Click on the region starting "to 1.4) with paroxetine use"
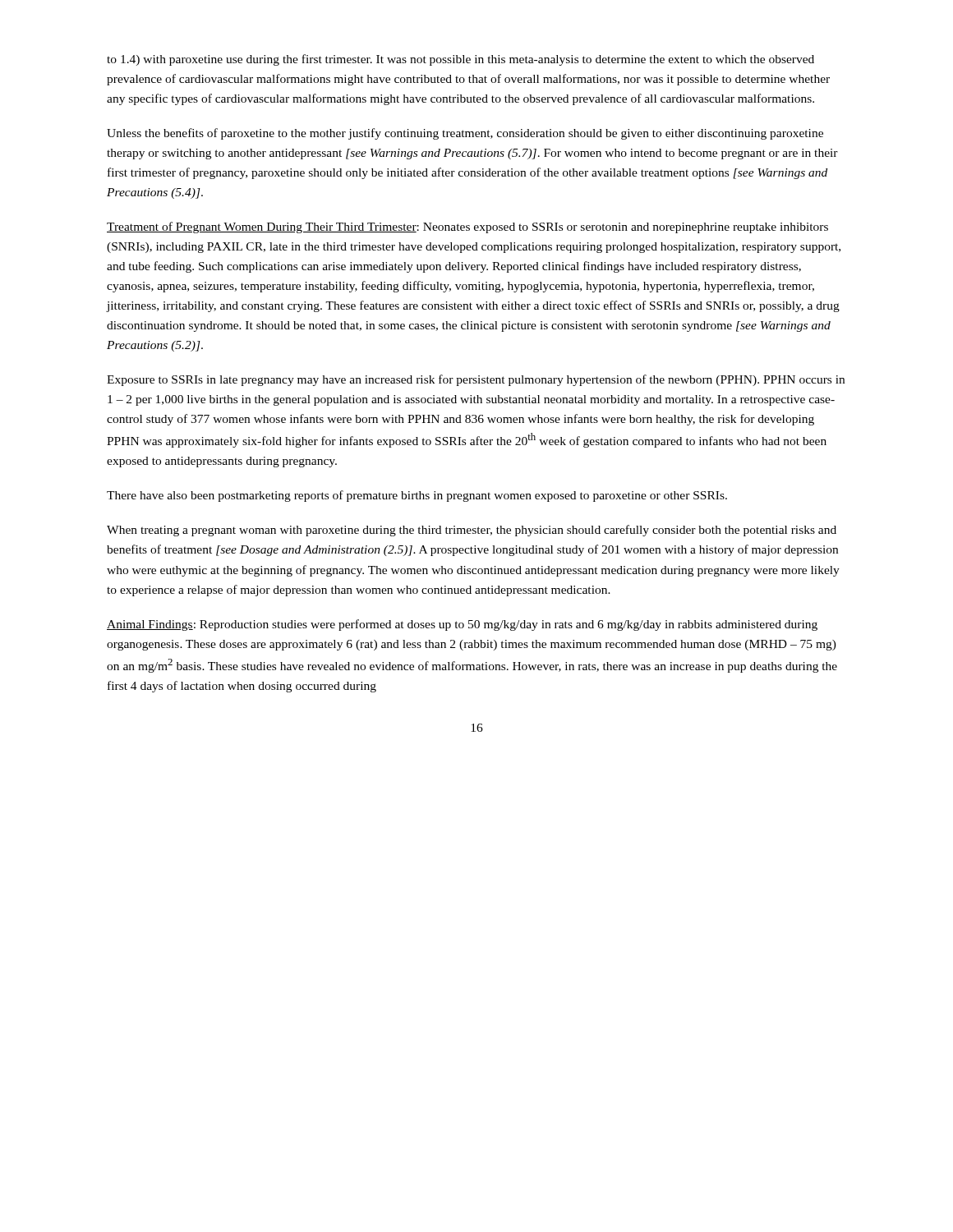The width and height of the screenshot is (953, 1232). pyautogui.click(x=468, y=78)
